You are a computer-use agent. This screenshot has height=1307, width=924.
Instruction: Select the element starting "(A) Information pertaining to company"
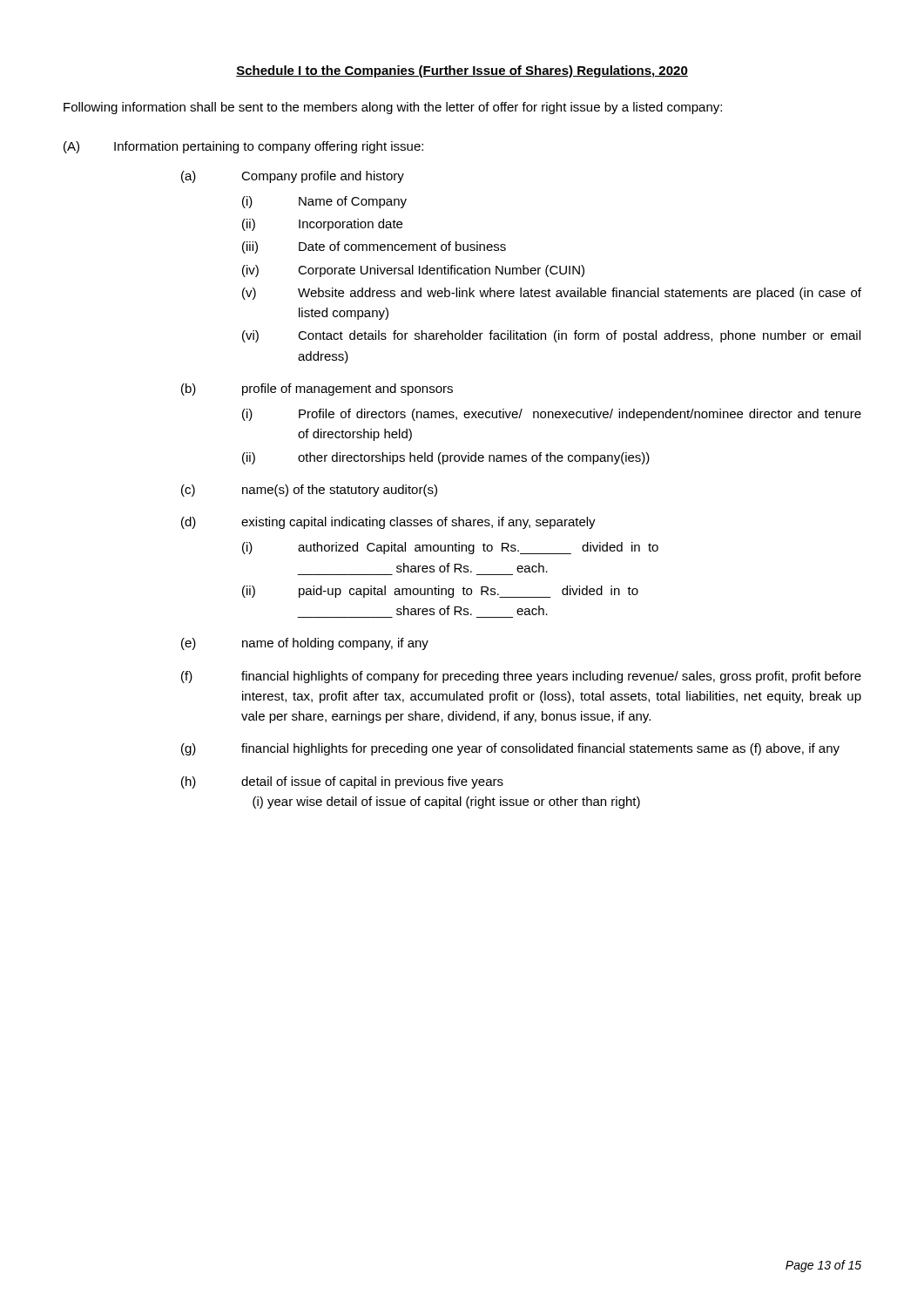pos(243,147)
